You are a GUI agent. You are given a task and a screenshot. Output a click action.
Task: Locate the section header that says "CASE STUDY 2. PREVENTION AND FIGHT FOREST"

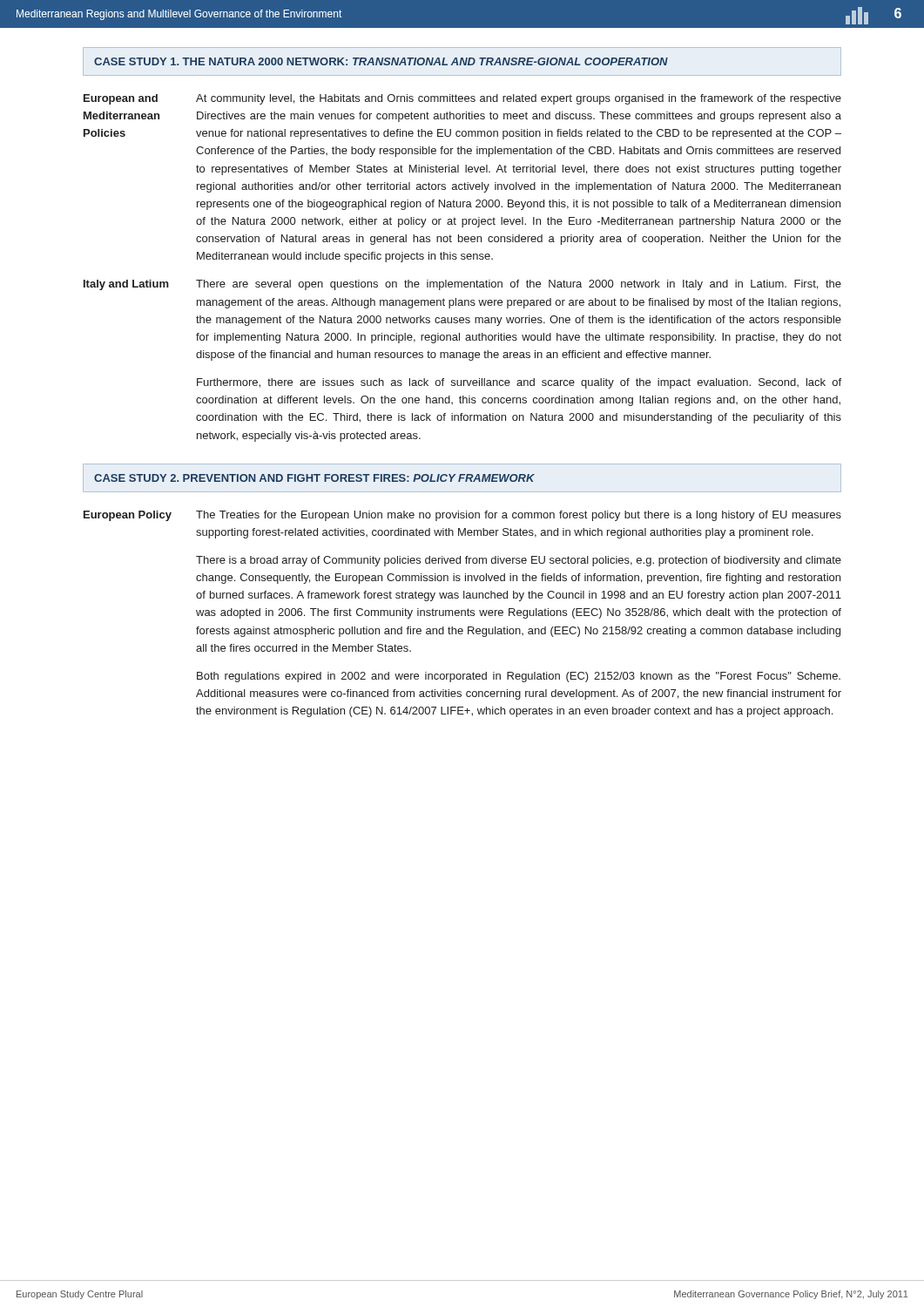pyautogui.click(x=314, y=478)
